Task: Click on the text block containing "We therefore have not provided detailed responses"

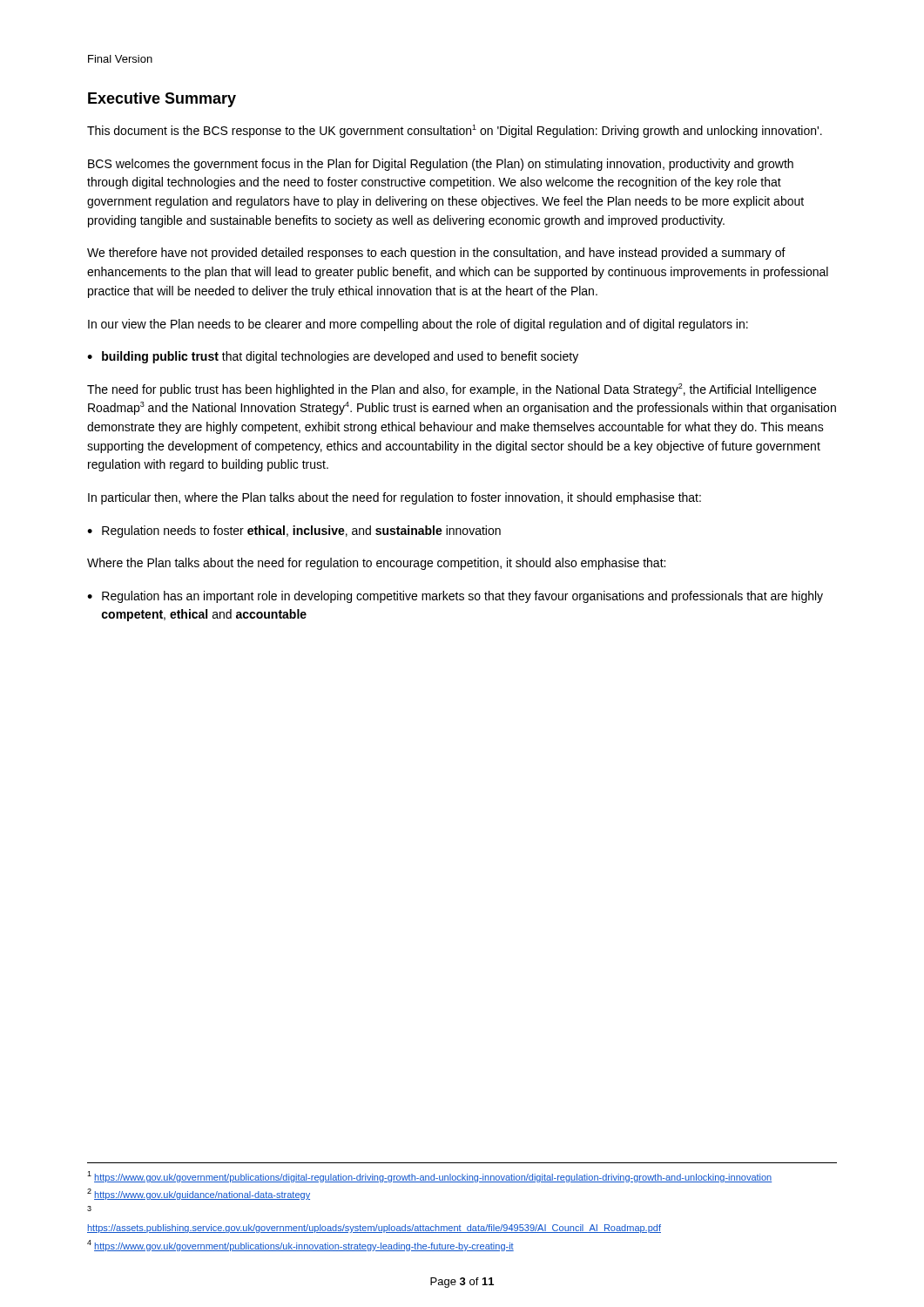Action: tap(458, 272)
